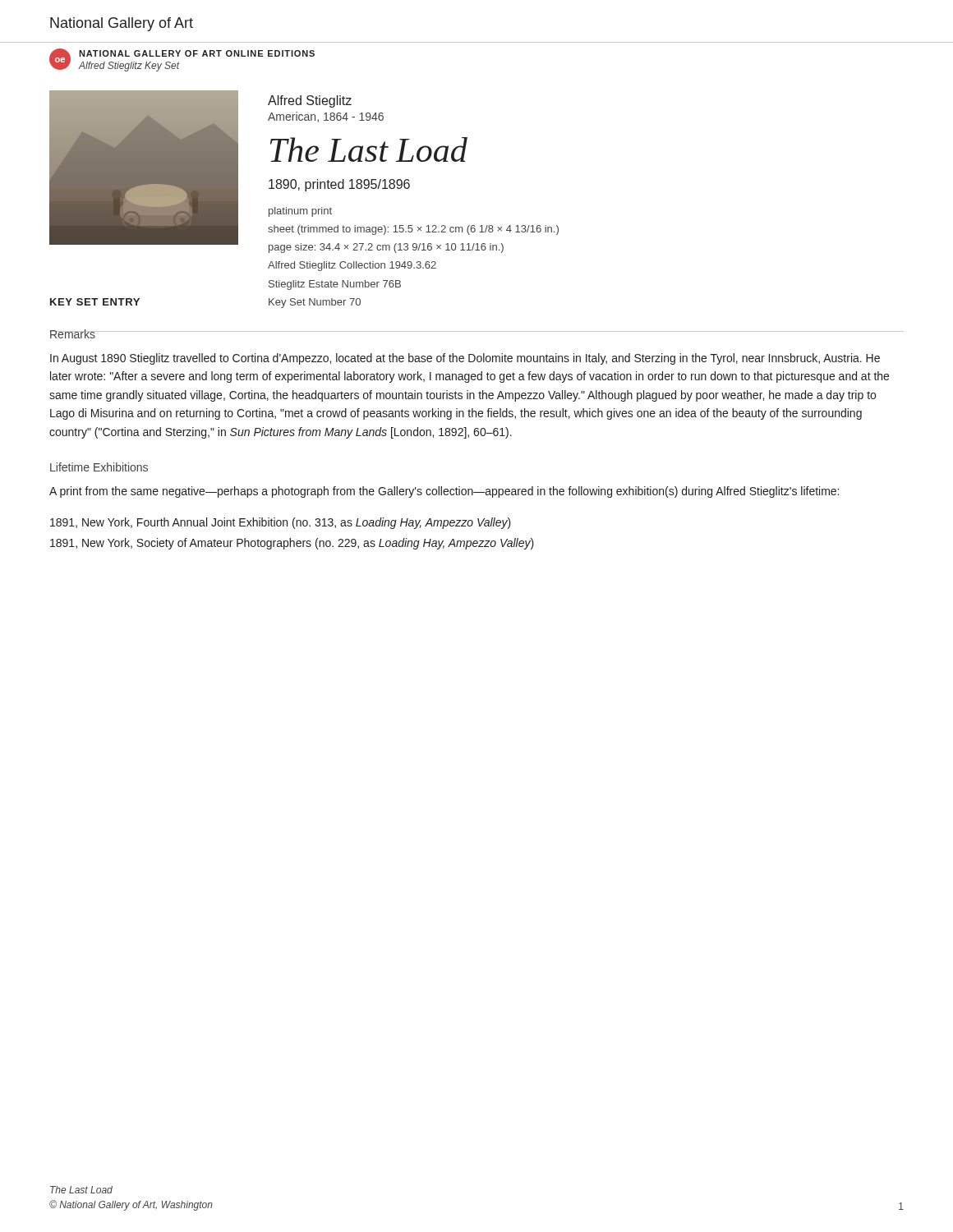Click on the text that reads "Alfred Stieglitz"
The height and width of the screenshot is (1232, 953).
click(310, 101)
